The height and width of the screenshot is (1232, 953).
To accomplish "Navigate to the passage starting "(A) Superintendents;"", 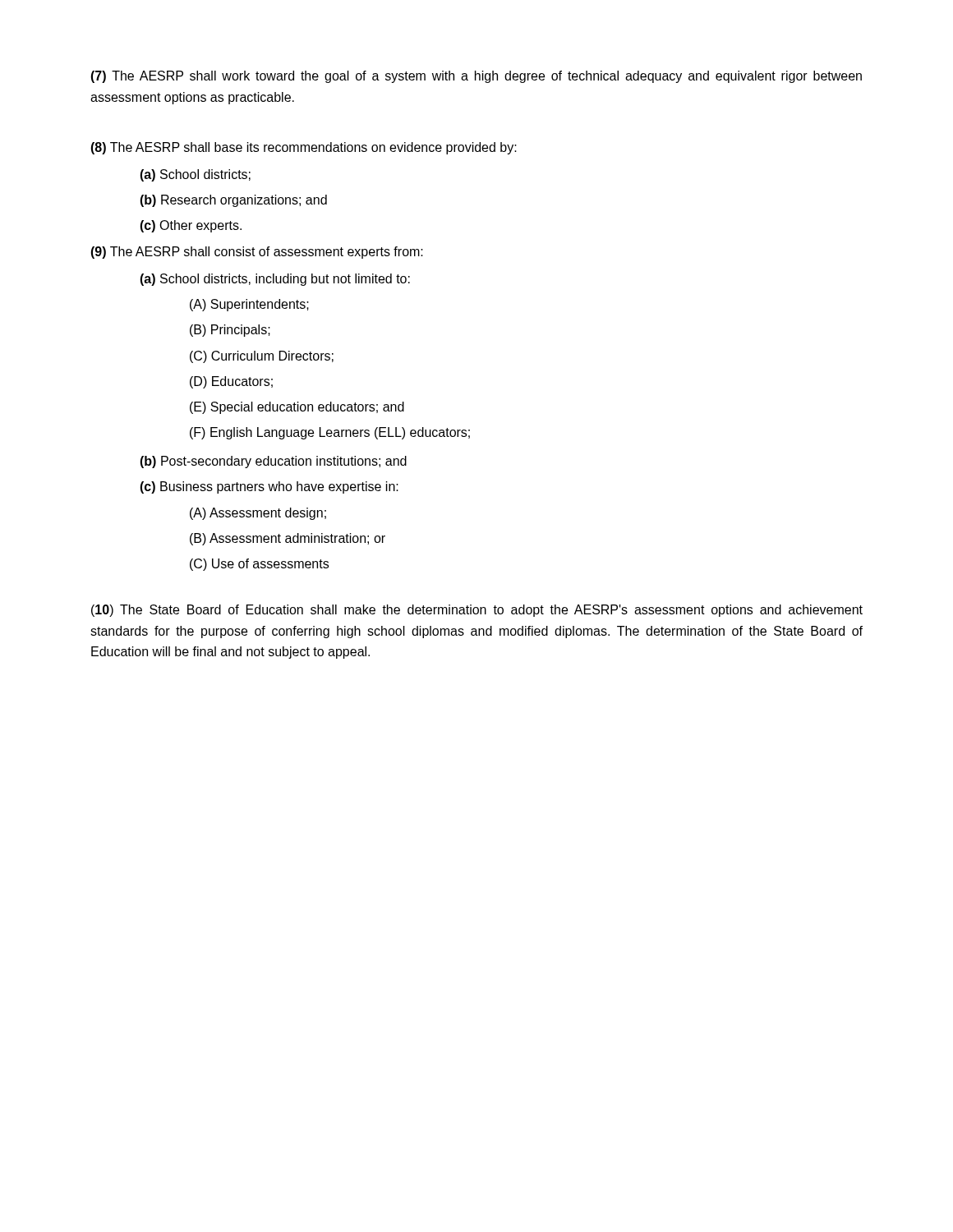I will (x=249, y=304).
